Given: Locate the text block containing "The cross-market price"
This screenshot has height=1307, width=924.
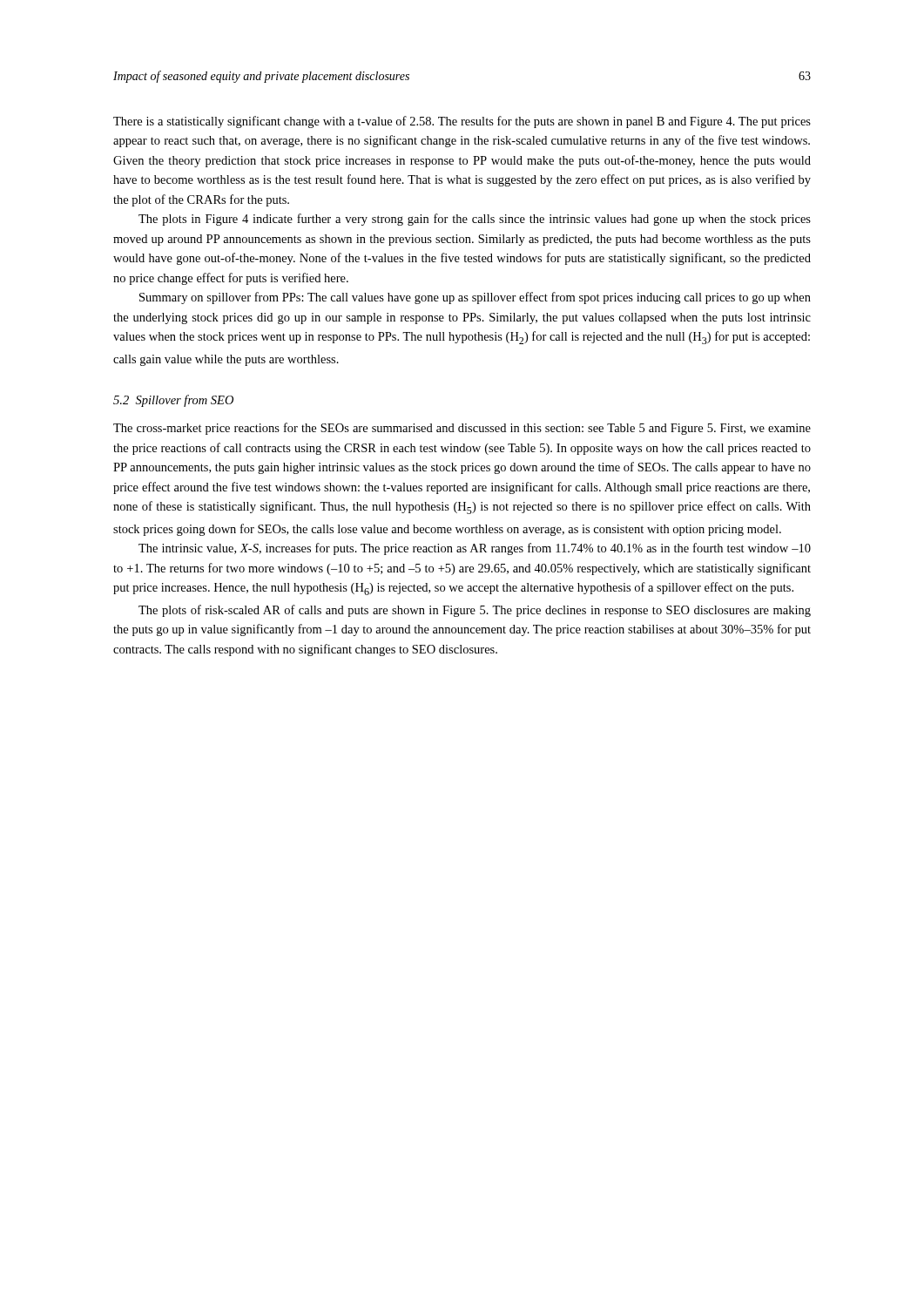Looking at the screenshot, I should 462,479.
